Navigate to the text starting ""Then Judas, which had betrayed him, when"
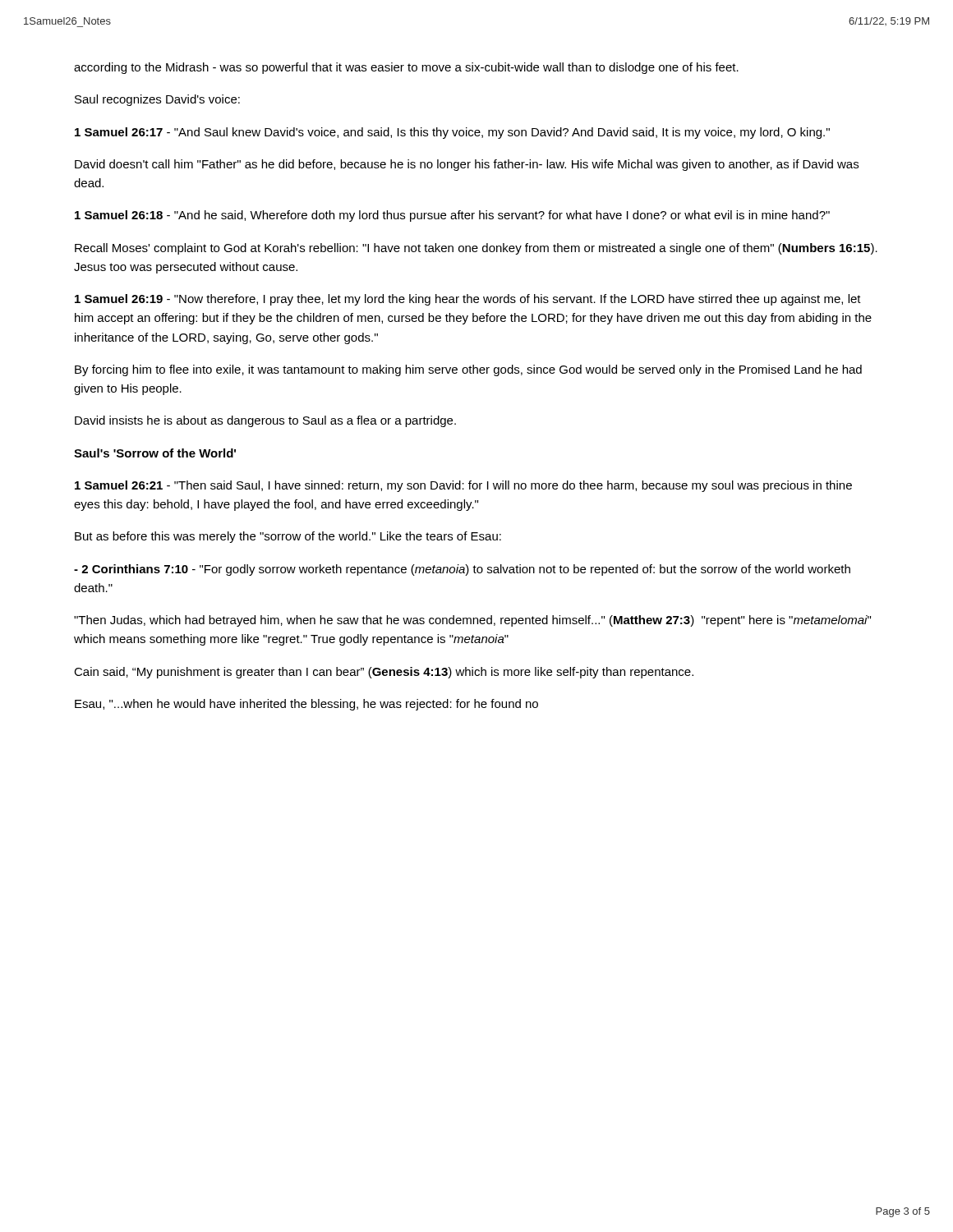Viewport: 953px width, 1232px height. [473, 629]
